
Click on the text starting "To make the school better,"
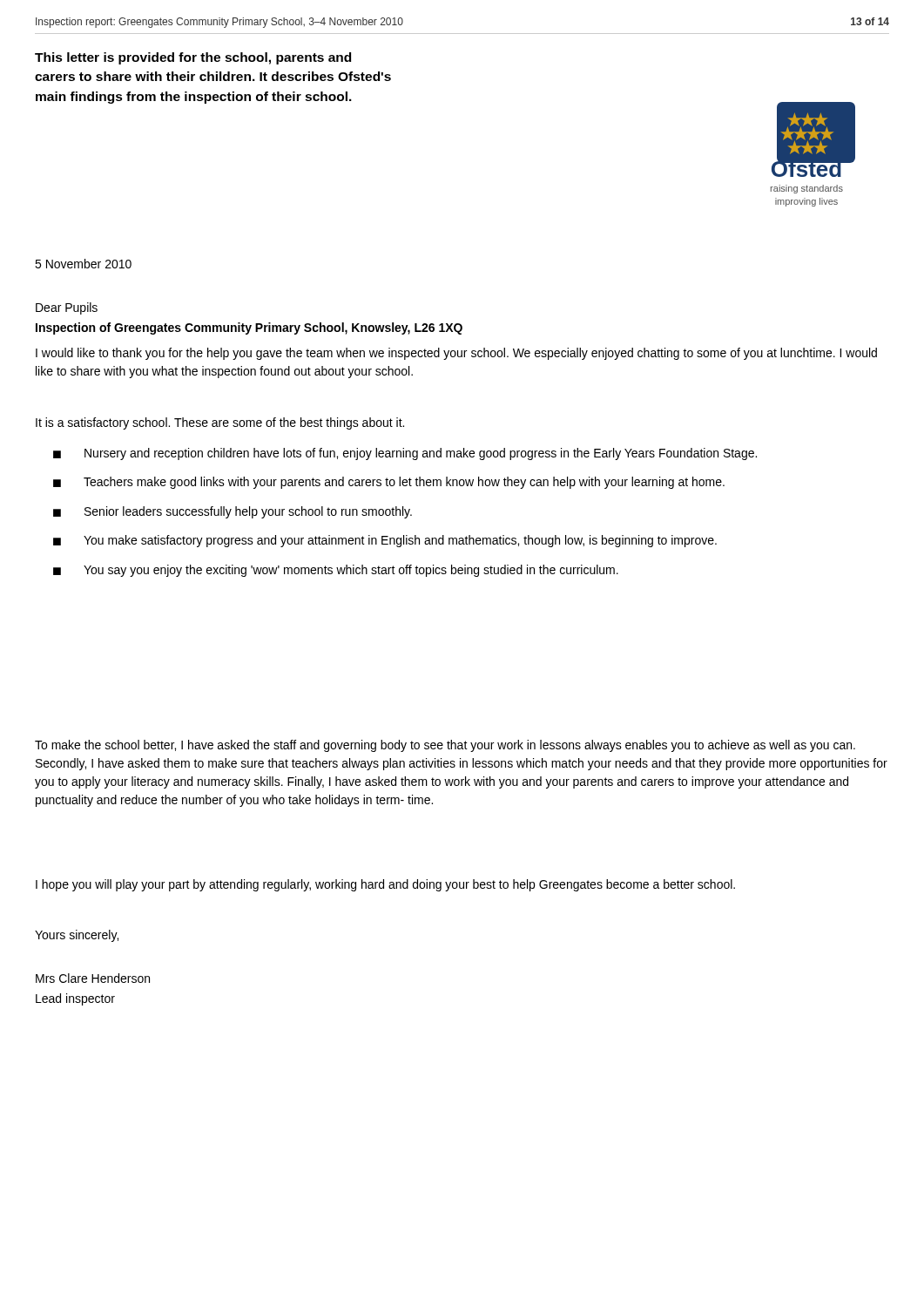tap(461, 772)
